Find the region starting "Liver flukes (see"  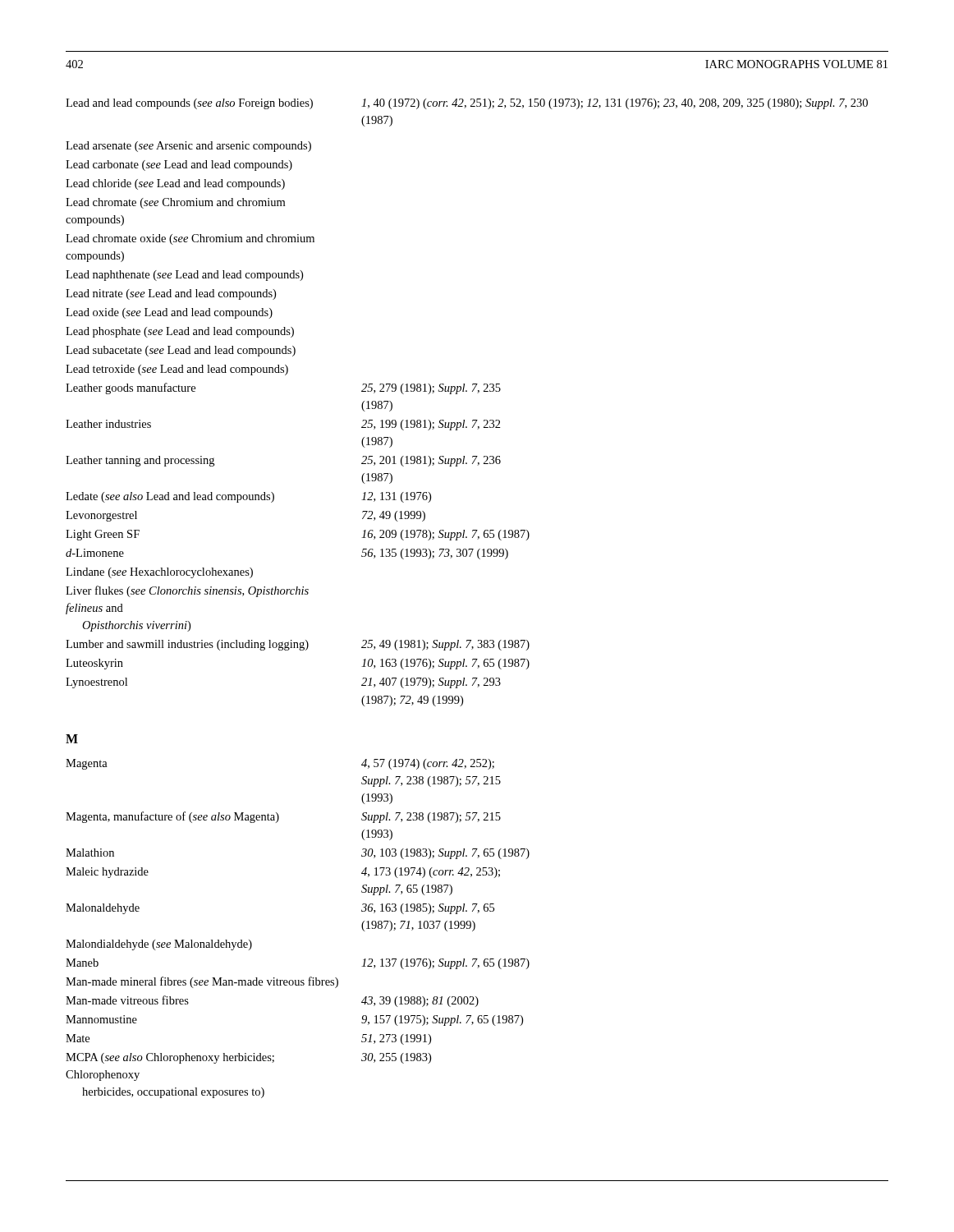click(x=187, y=591)
